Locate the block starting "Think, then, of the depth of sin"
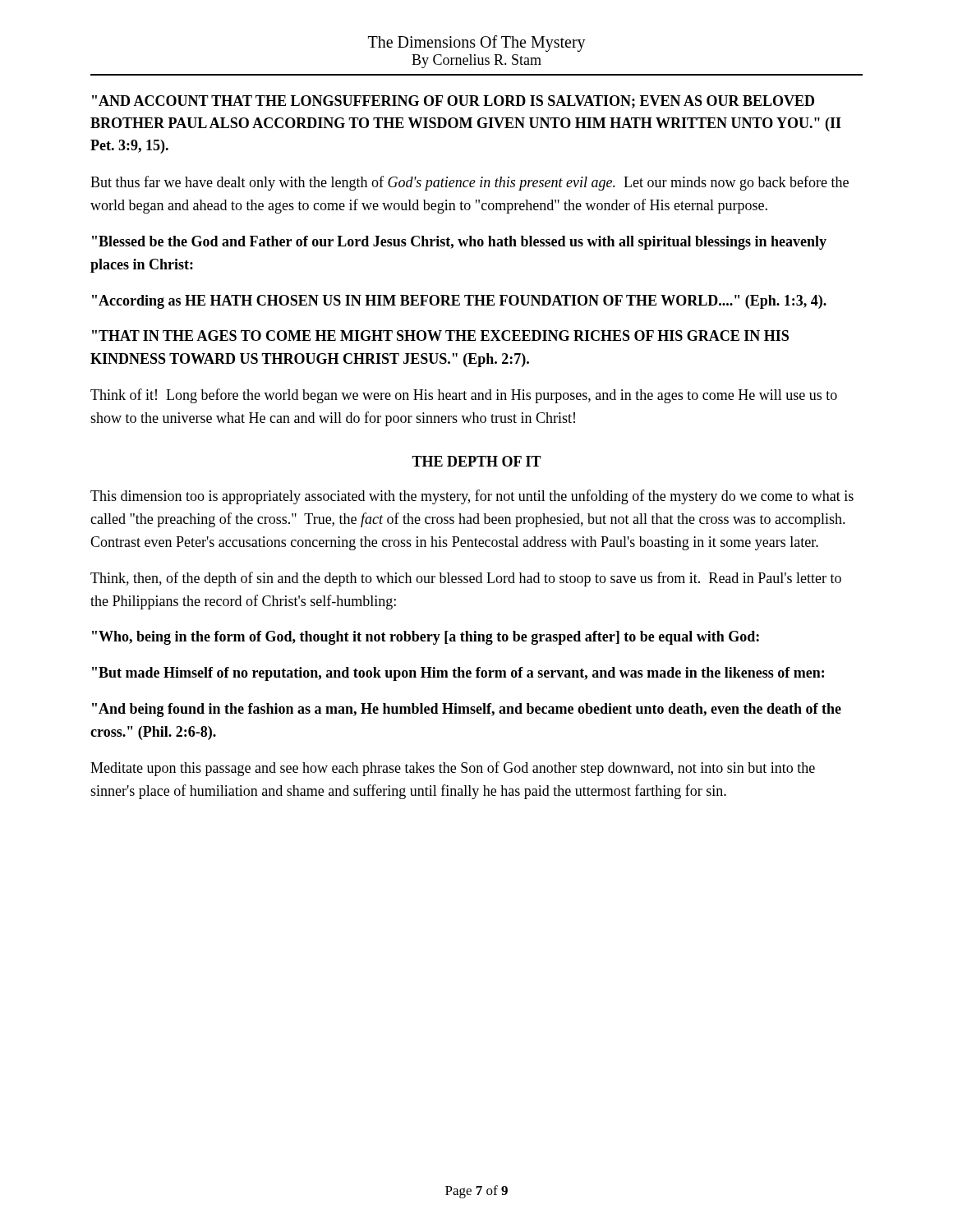The height and width of the screenshot is (1232, 953). pyautogui.click(x=466, y=589)
